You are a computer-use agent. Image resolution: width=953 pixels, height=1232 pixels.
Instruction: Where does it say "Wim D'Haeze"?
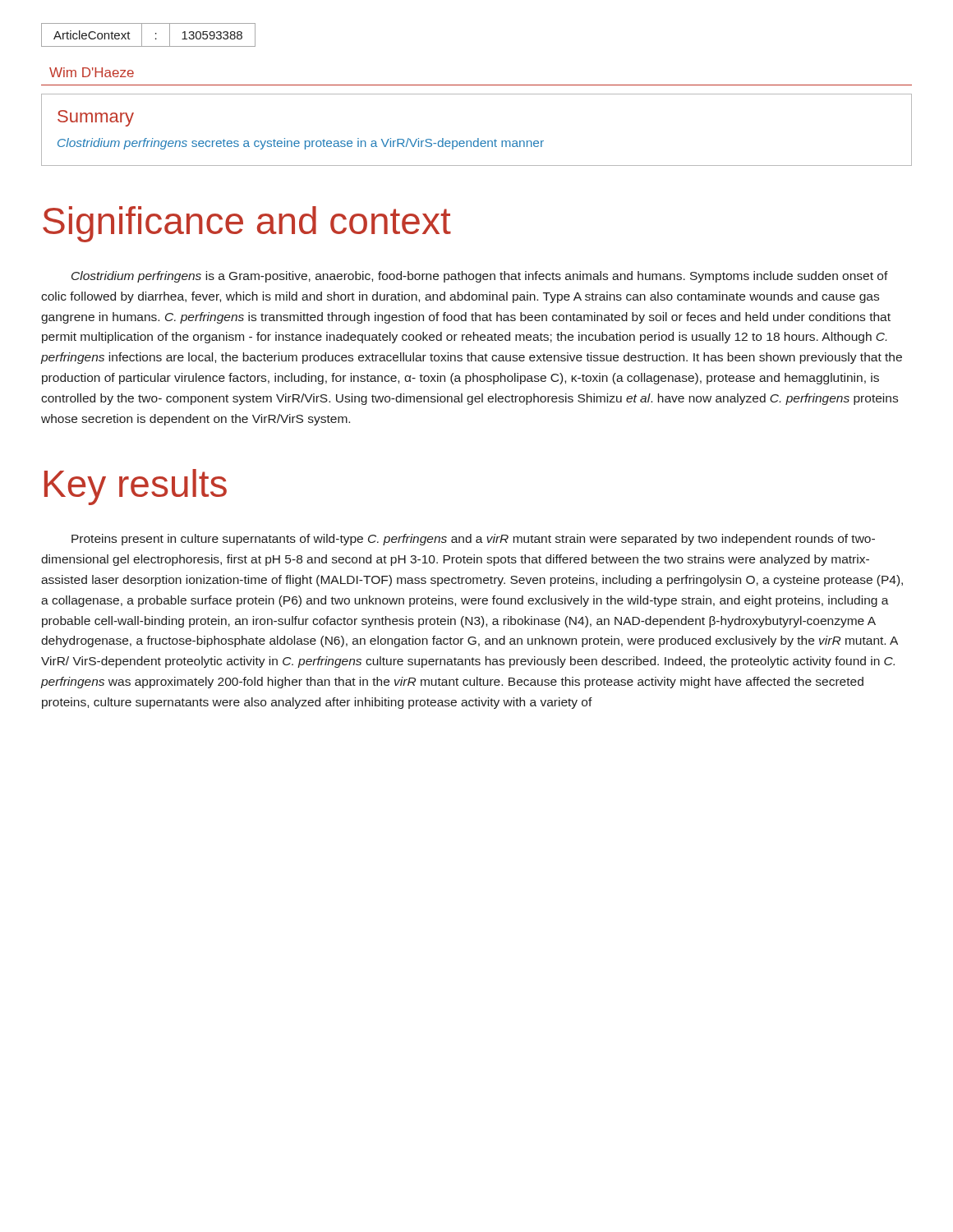pos(92,73)
